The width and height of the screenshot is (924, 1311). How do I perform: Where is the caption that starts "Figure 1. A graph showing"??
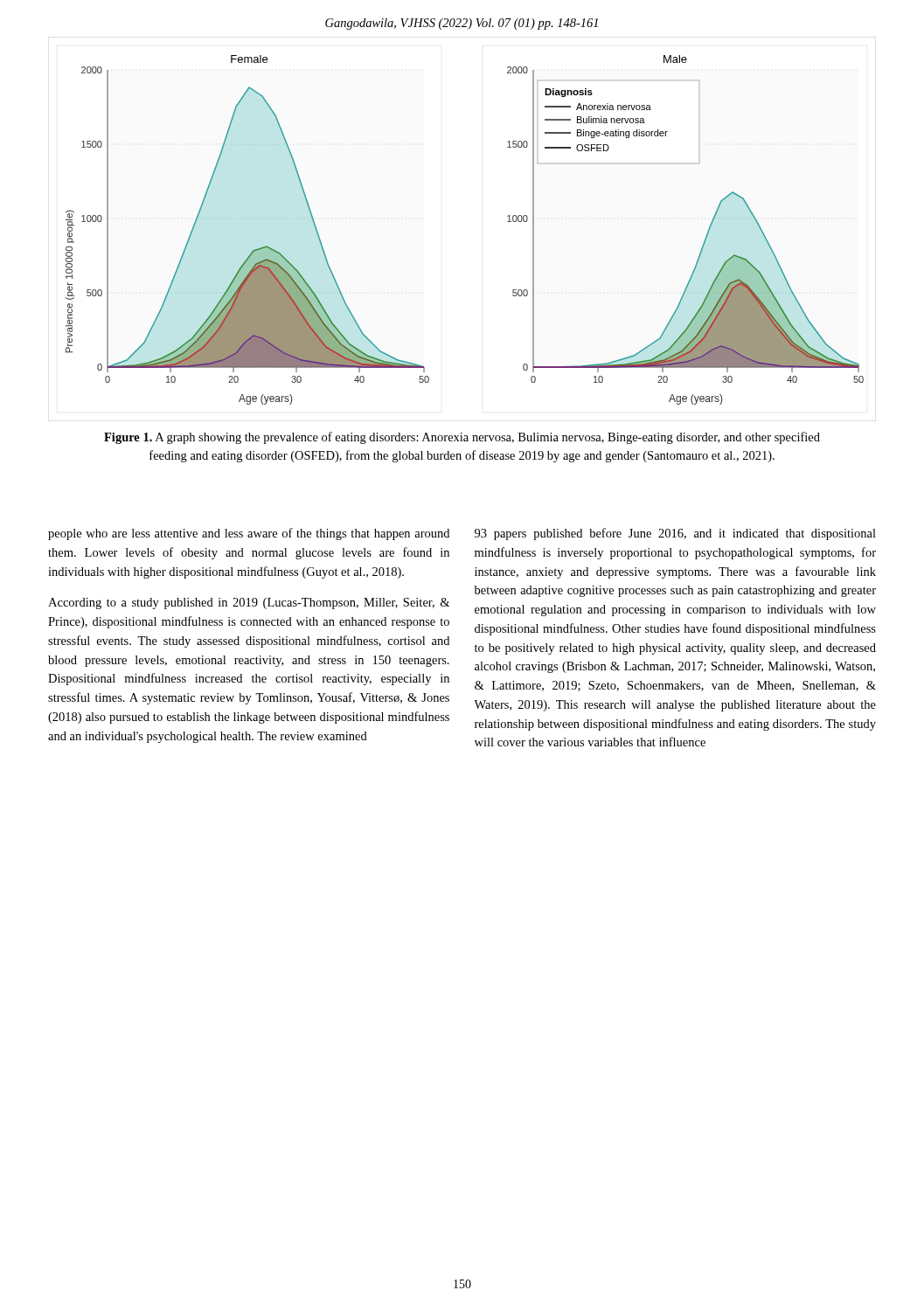click(x=462, y=446)
